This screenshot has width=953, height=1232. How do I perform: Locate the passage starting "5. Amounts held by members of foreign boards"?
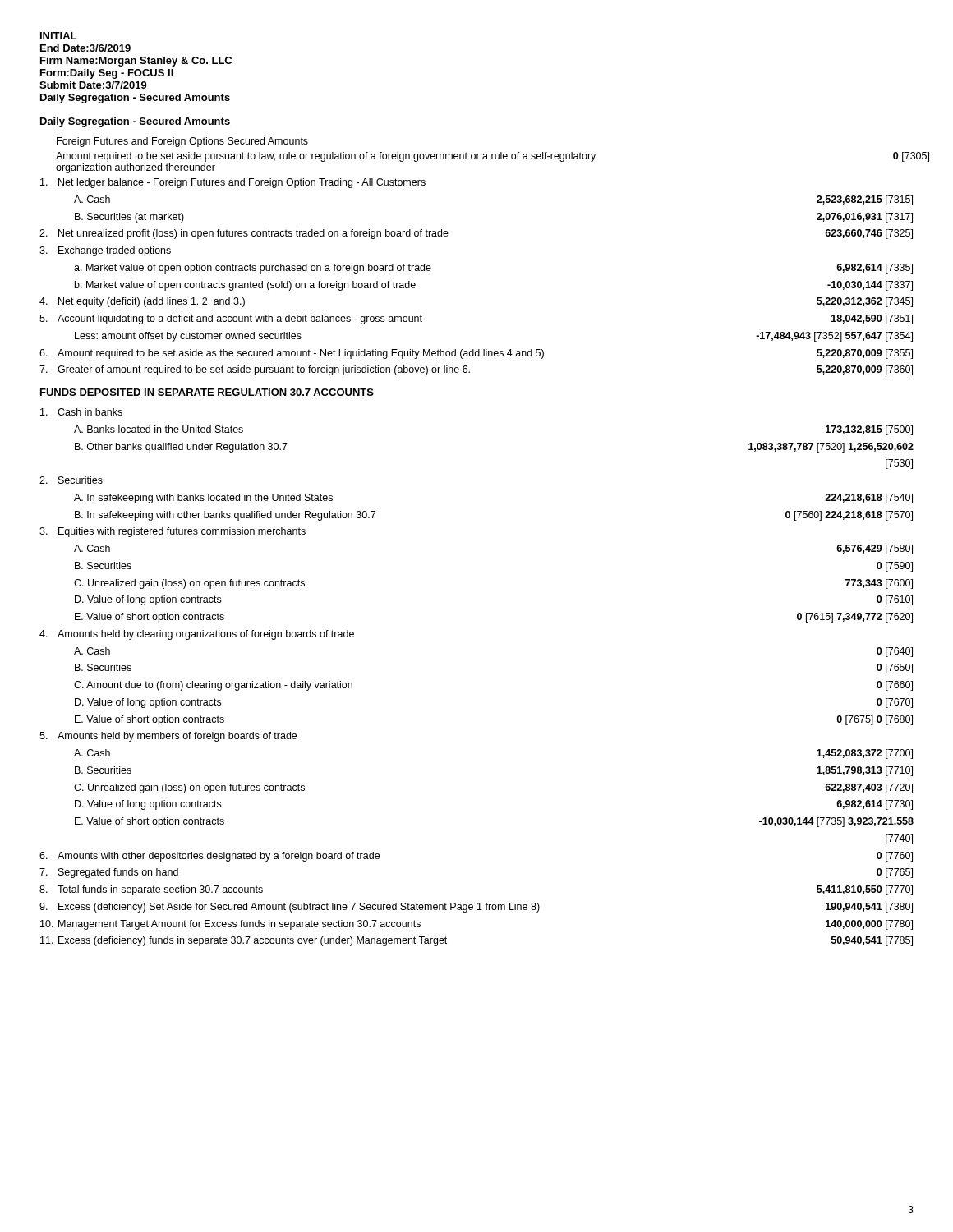tap(168, 737)
